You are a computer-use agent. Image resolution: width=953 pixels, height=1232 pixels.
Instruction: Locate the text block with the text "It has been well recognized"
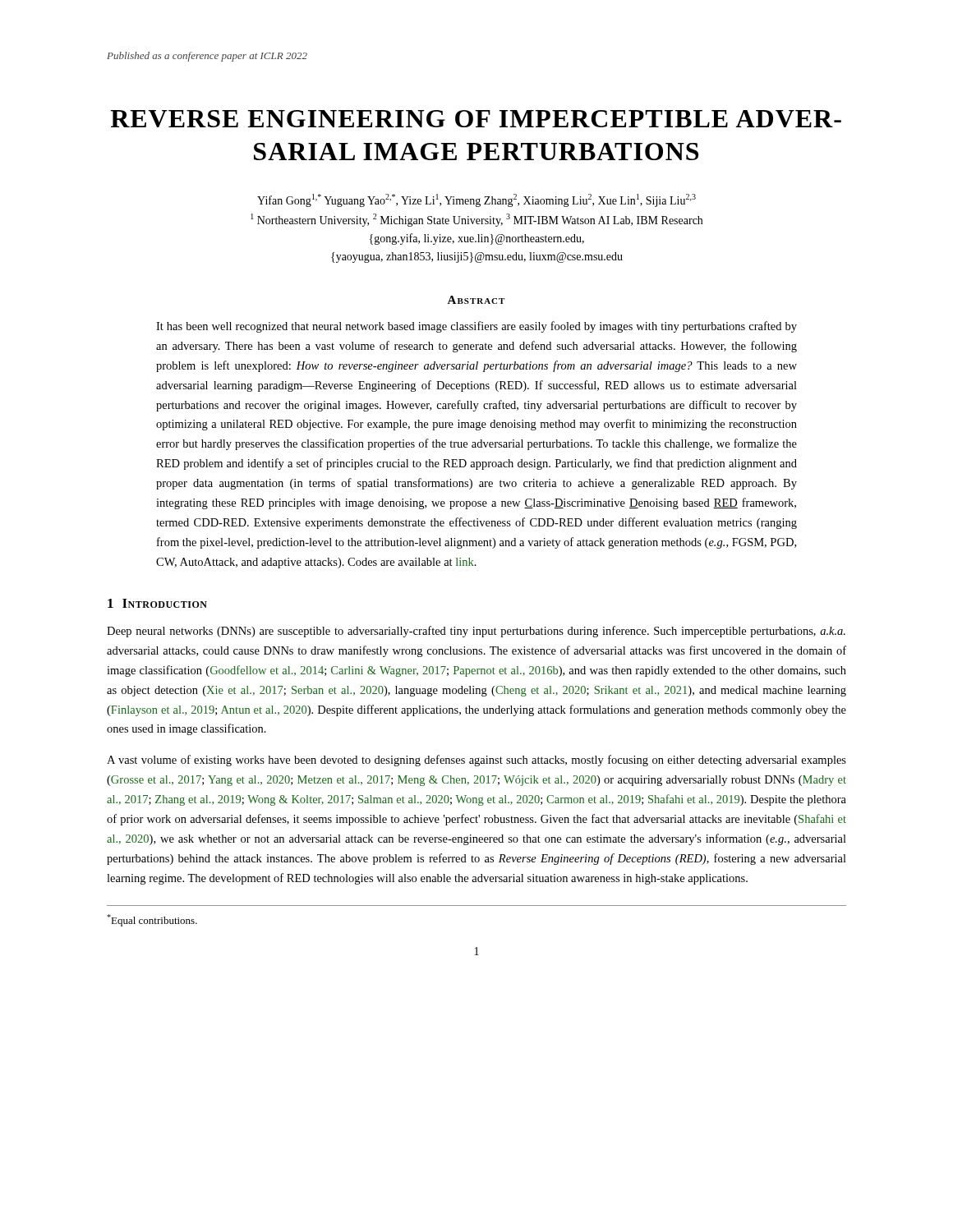point(476,444)
